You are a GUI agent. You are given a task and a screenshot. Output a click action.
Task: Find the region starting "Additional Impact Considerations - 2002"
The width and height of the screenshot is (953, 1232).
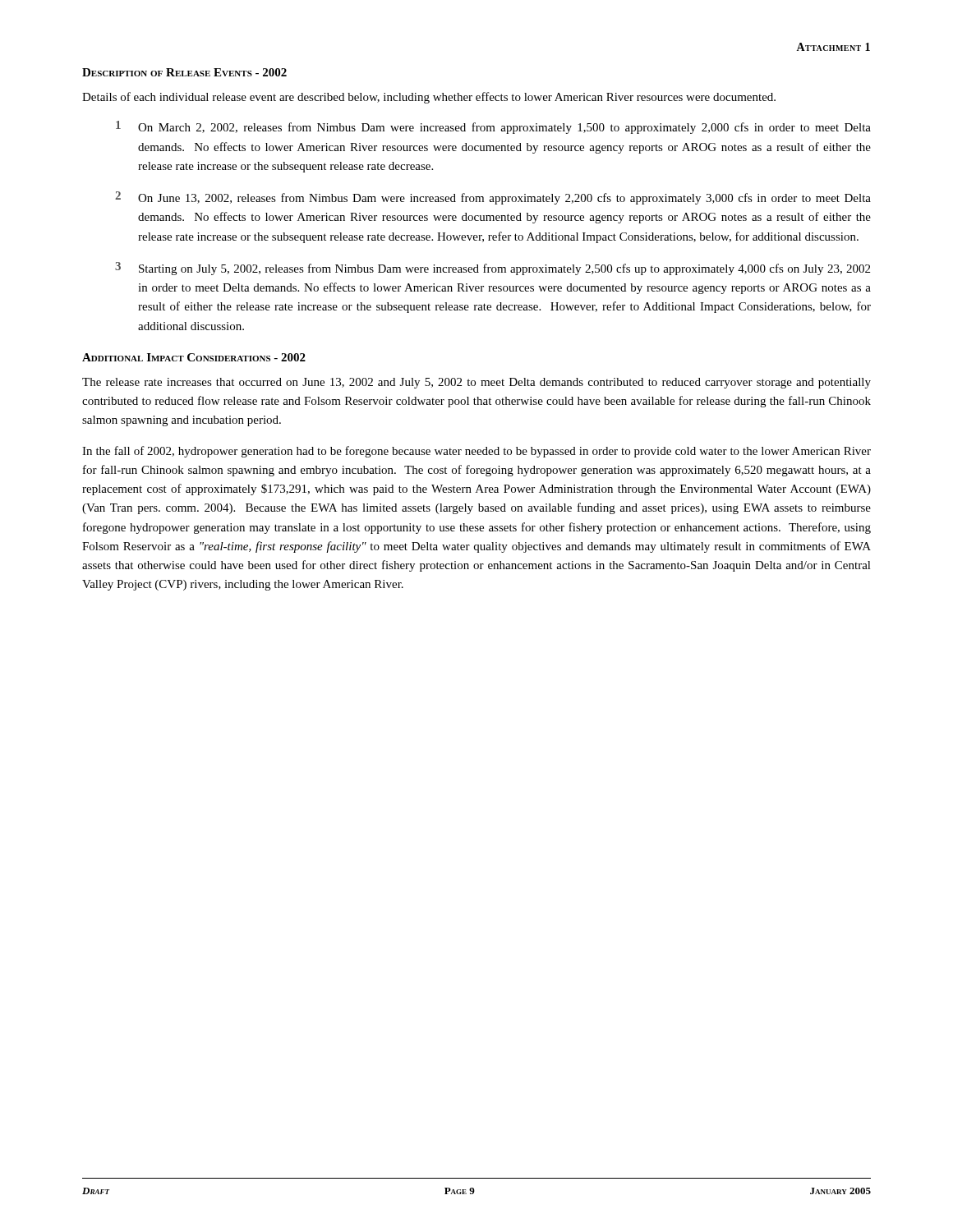(194, 357)
